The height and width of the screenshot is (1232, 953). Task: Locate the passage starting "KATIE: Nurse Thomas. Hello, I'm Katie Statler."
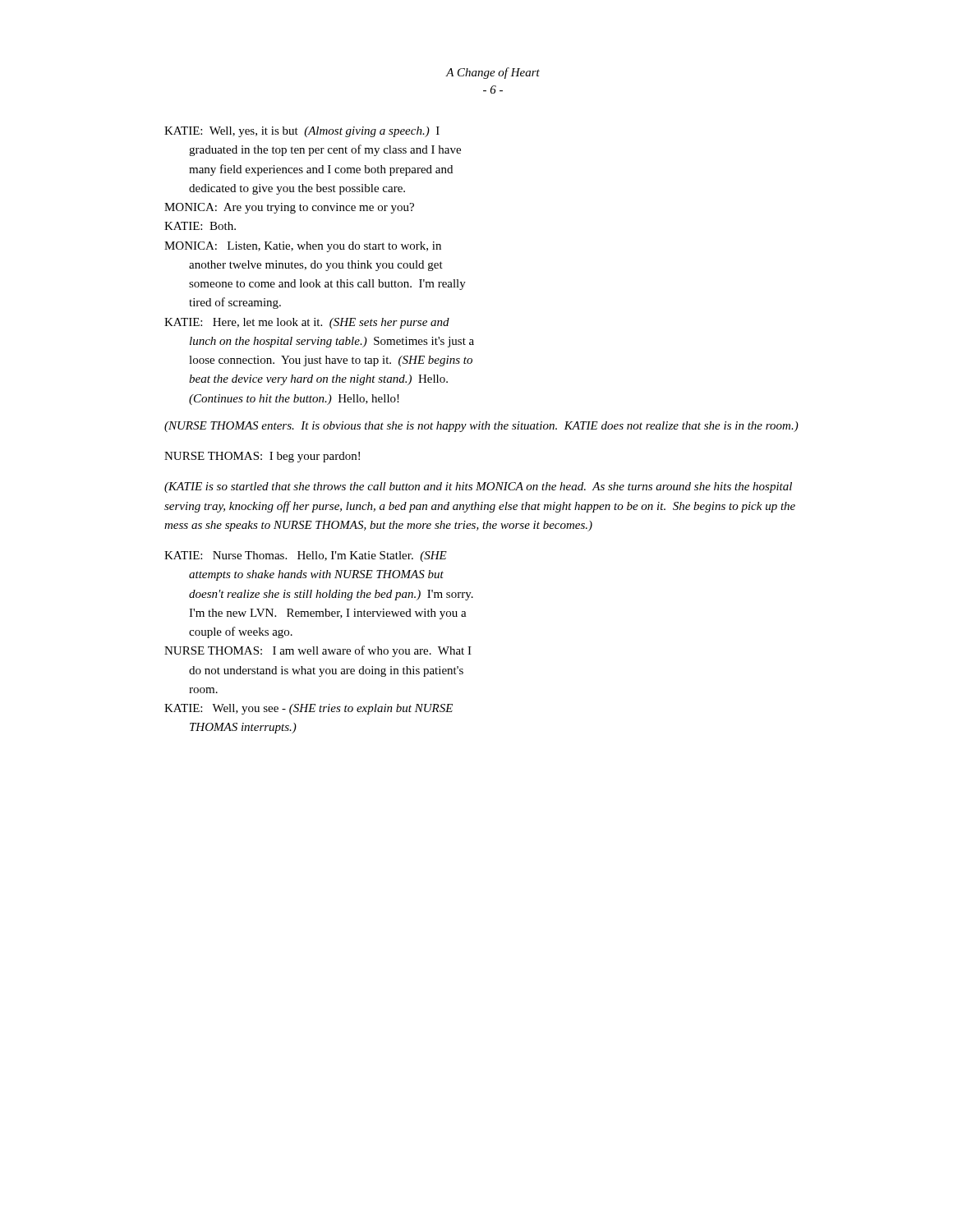(x=306, y=556)
